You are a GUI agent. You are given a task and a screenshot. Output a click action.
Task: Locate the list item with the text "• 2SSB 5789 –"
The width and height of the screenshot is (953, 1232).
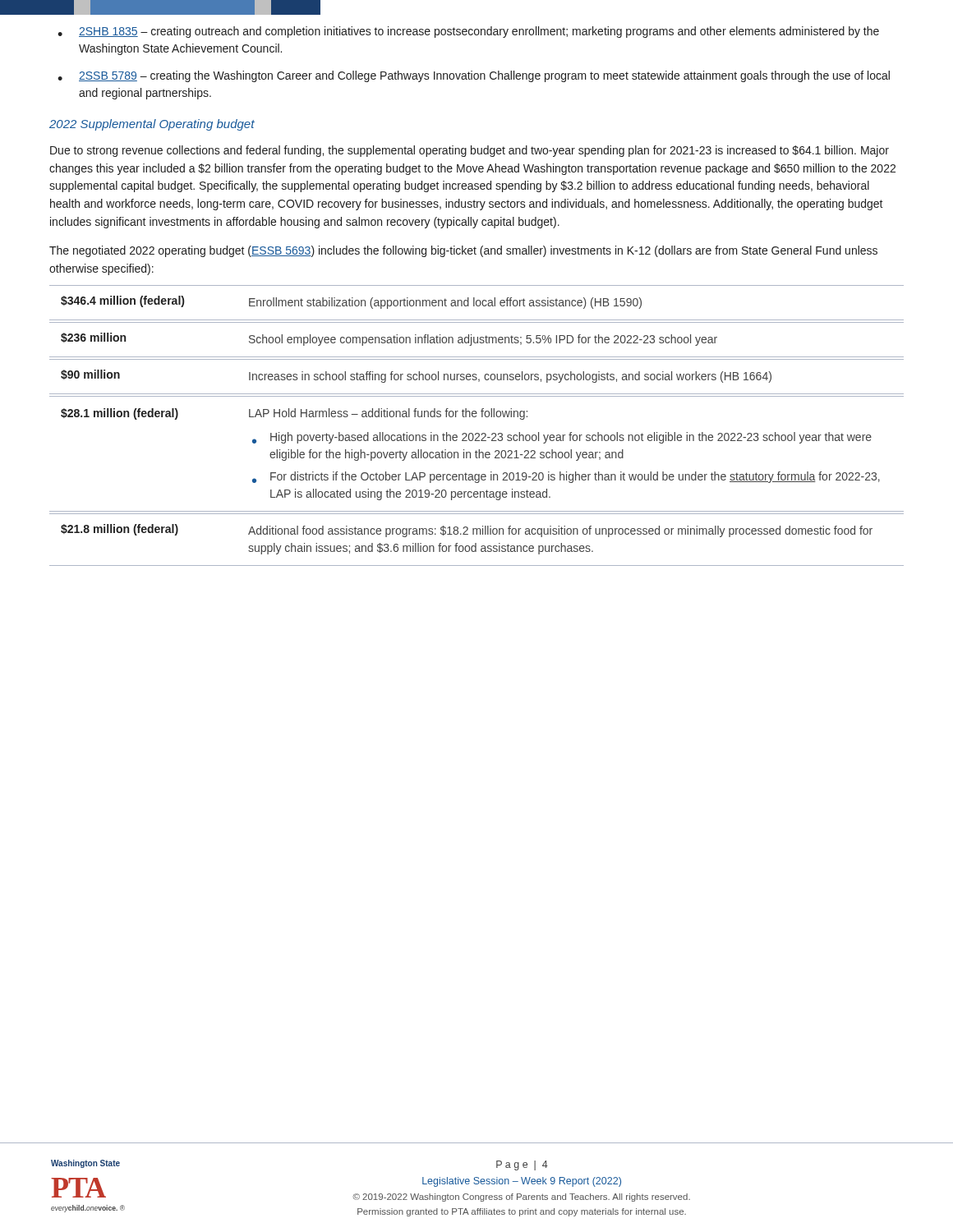tap(481, 85)
